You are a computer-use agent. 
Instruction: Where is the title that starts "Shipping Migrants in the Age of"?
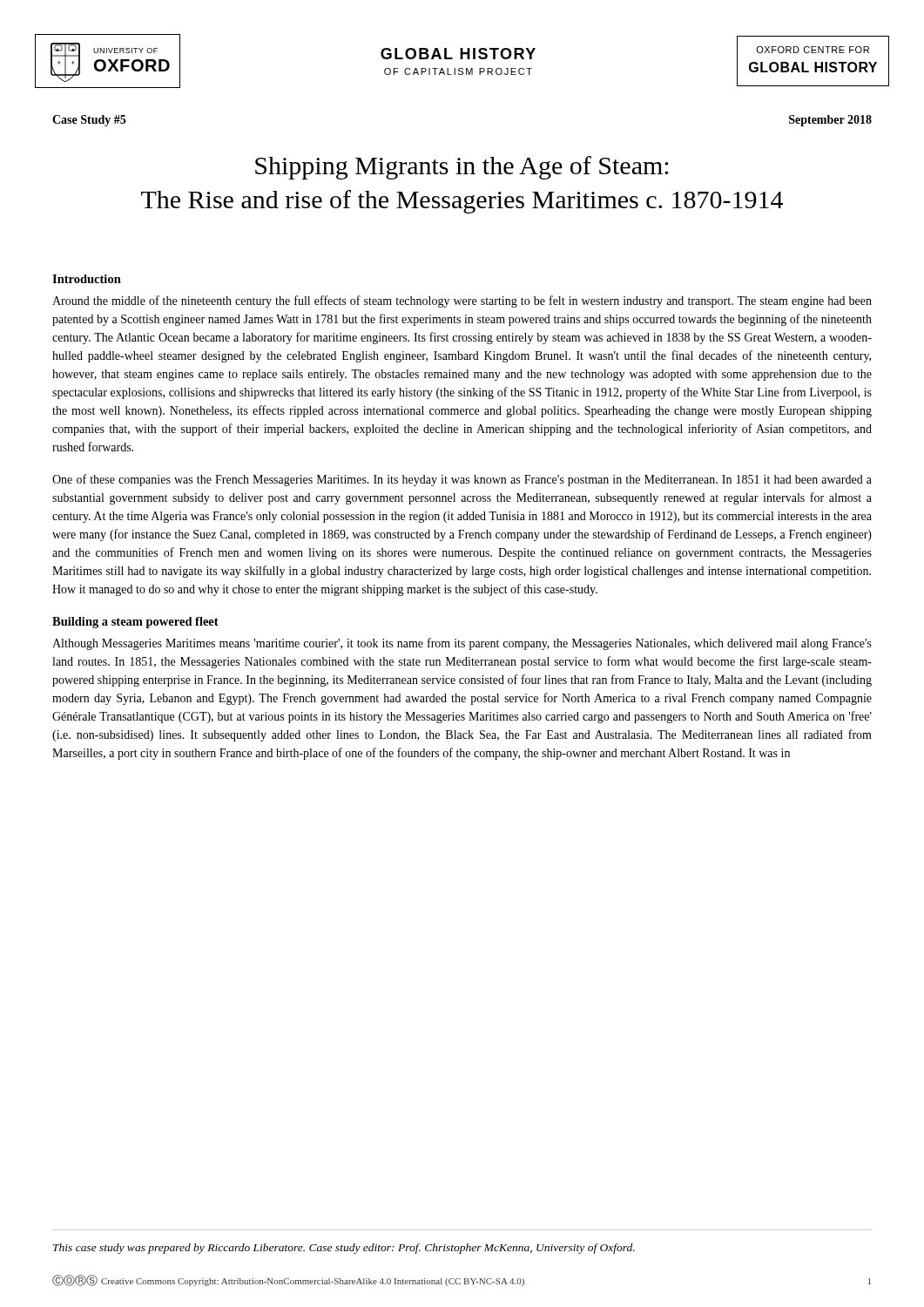coord(462,182)
